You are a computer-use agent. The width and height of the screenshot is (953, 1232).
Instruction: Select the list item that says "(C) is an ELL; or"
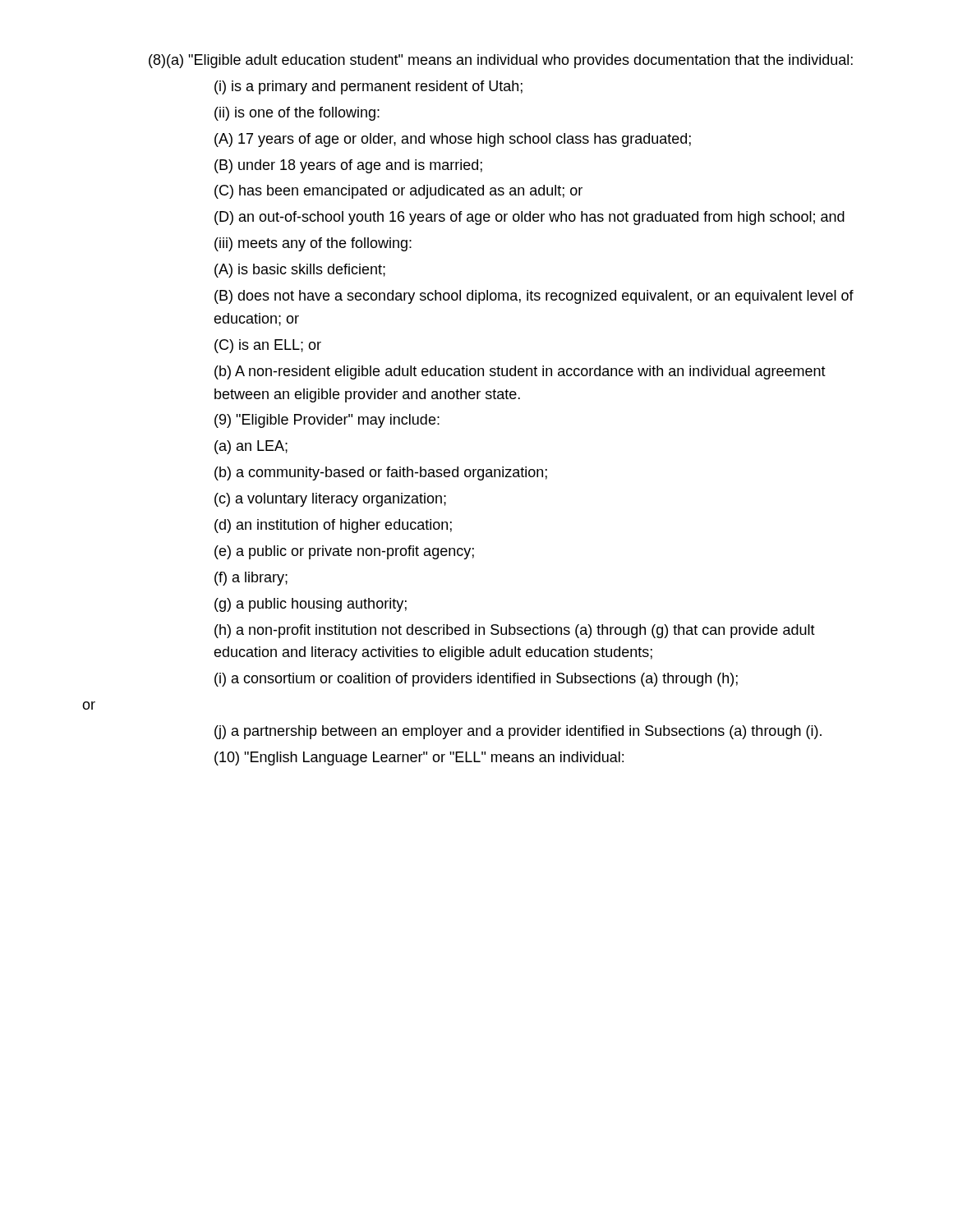coord(268,346)
